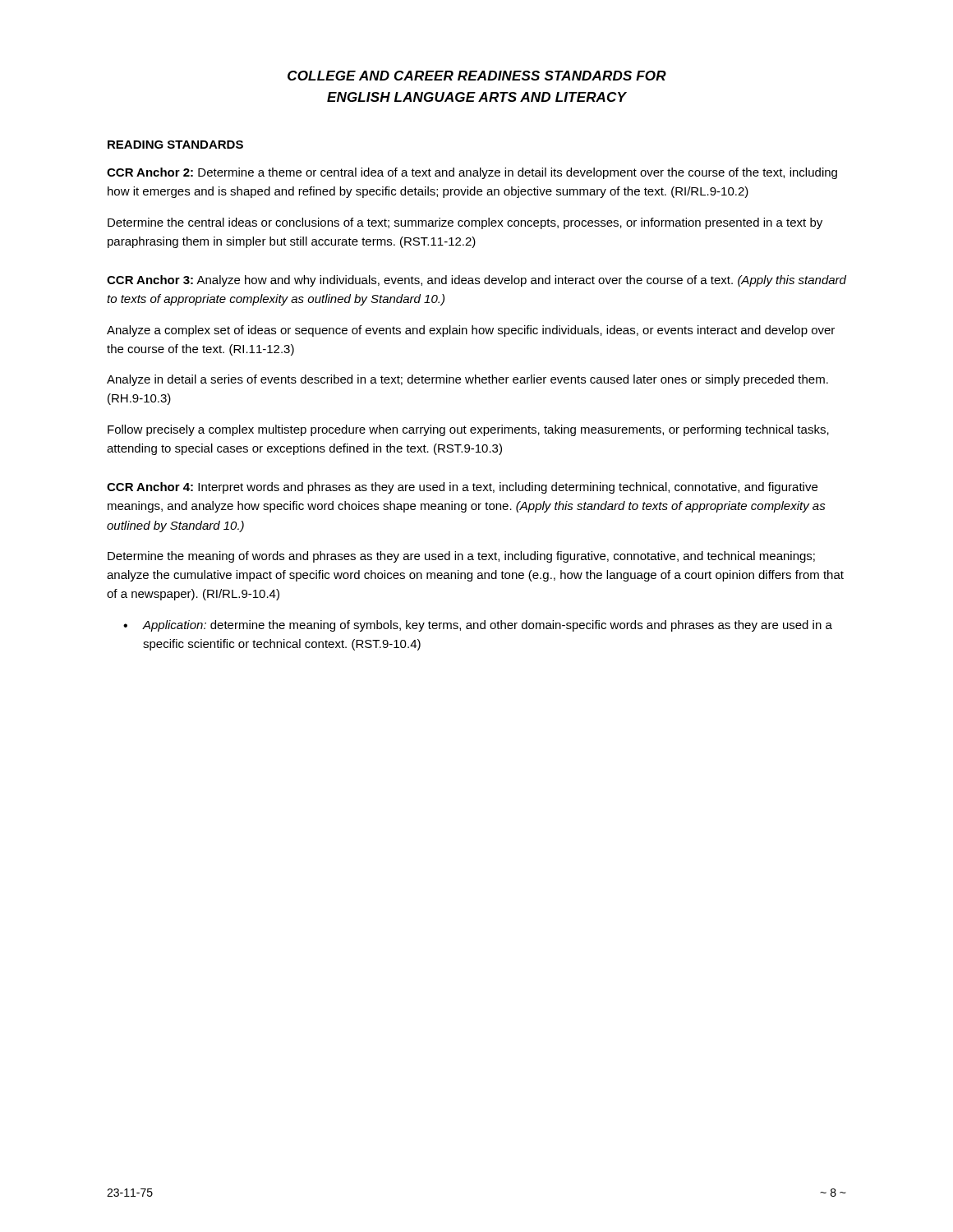
Task: Find a section header
Action: point(175,144)
